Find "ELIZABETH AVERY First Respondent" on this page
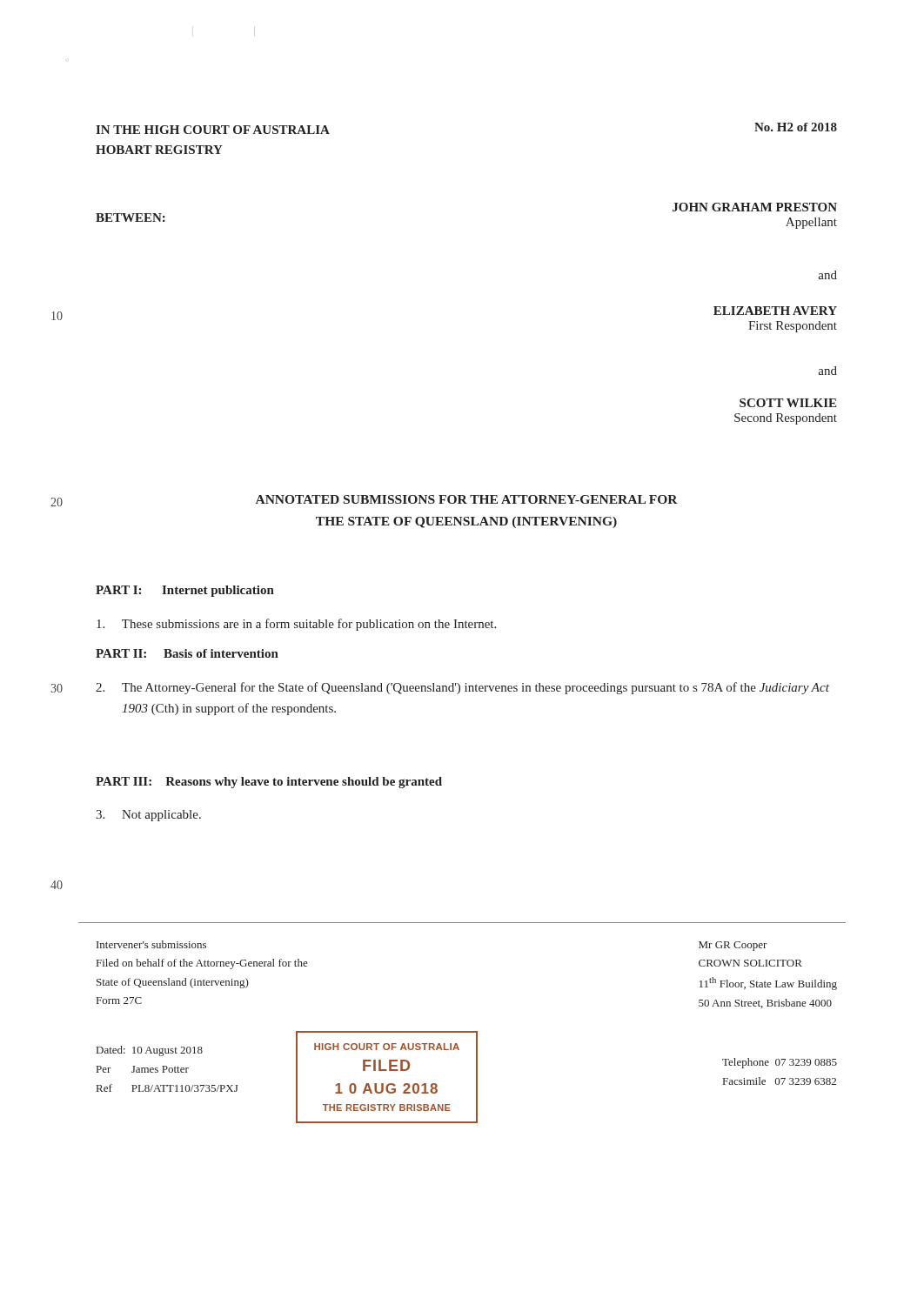This screenshot has width=924, height=1305. pos(775,318)
